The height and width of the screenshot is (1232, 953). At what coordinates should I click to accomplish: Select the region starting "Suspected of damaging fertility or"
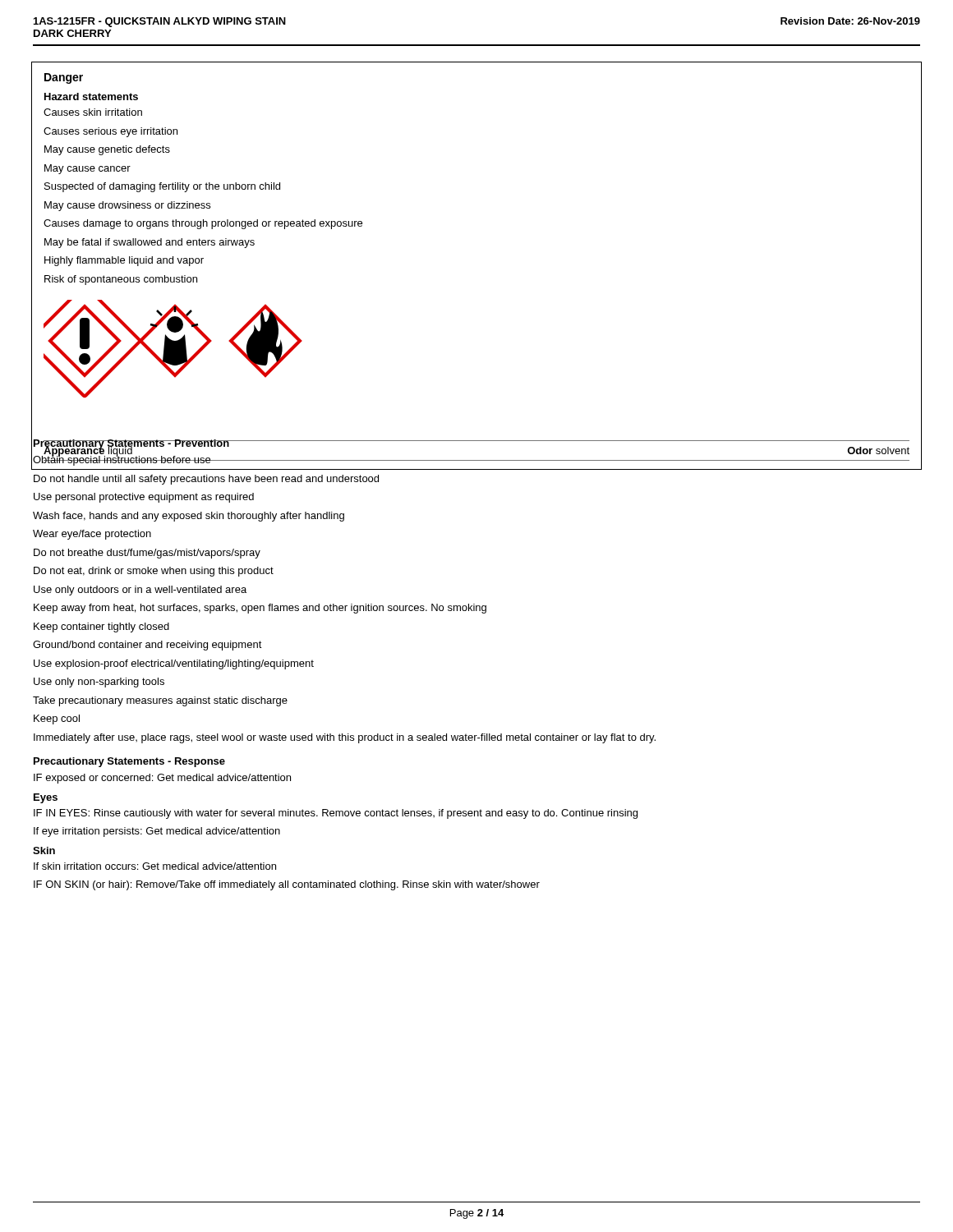[162, 186]
